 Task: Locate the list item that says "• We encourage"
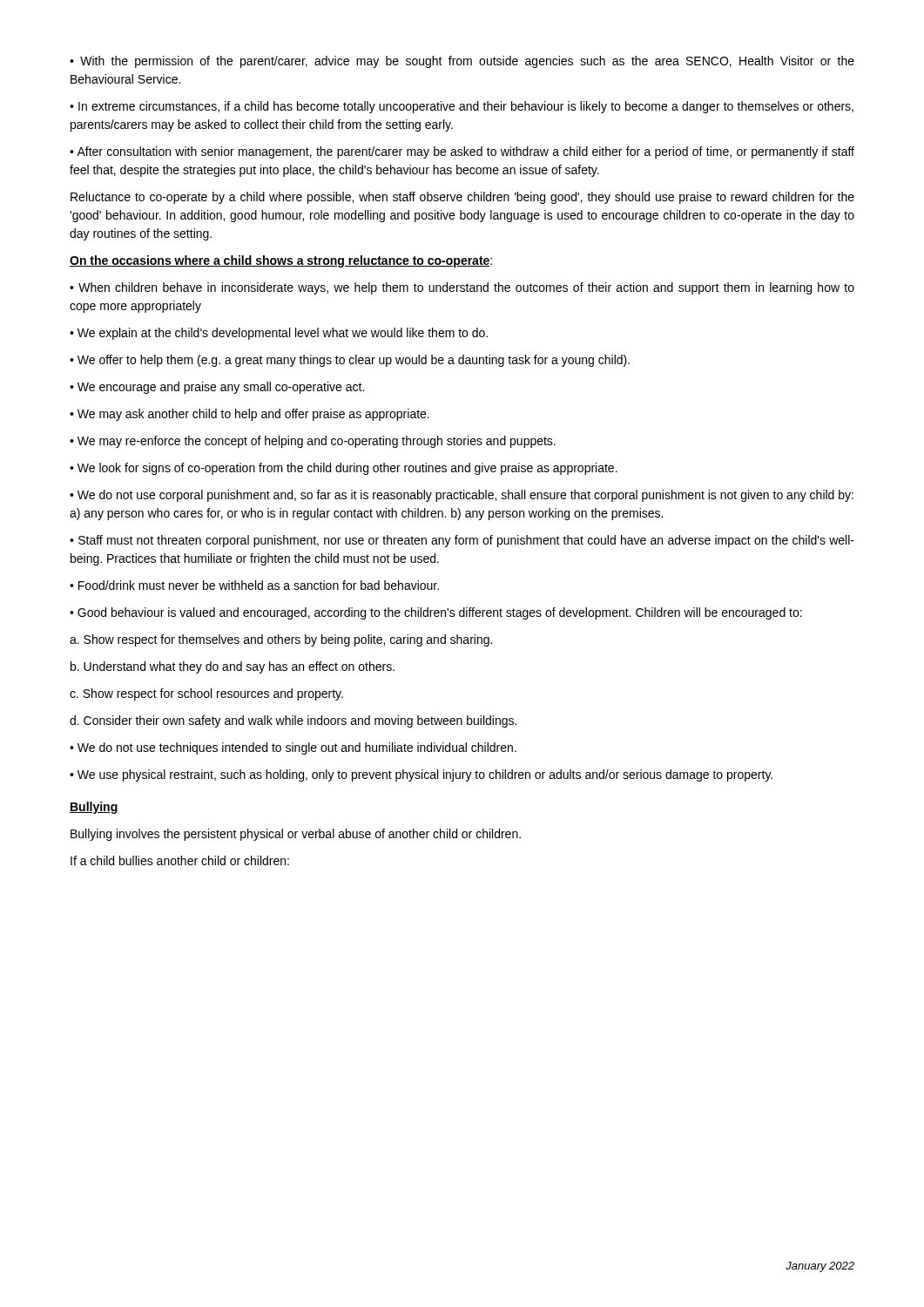[x=217, y=387]
